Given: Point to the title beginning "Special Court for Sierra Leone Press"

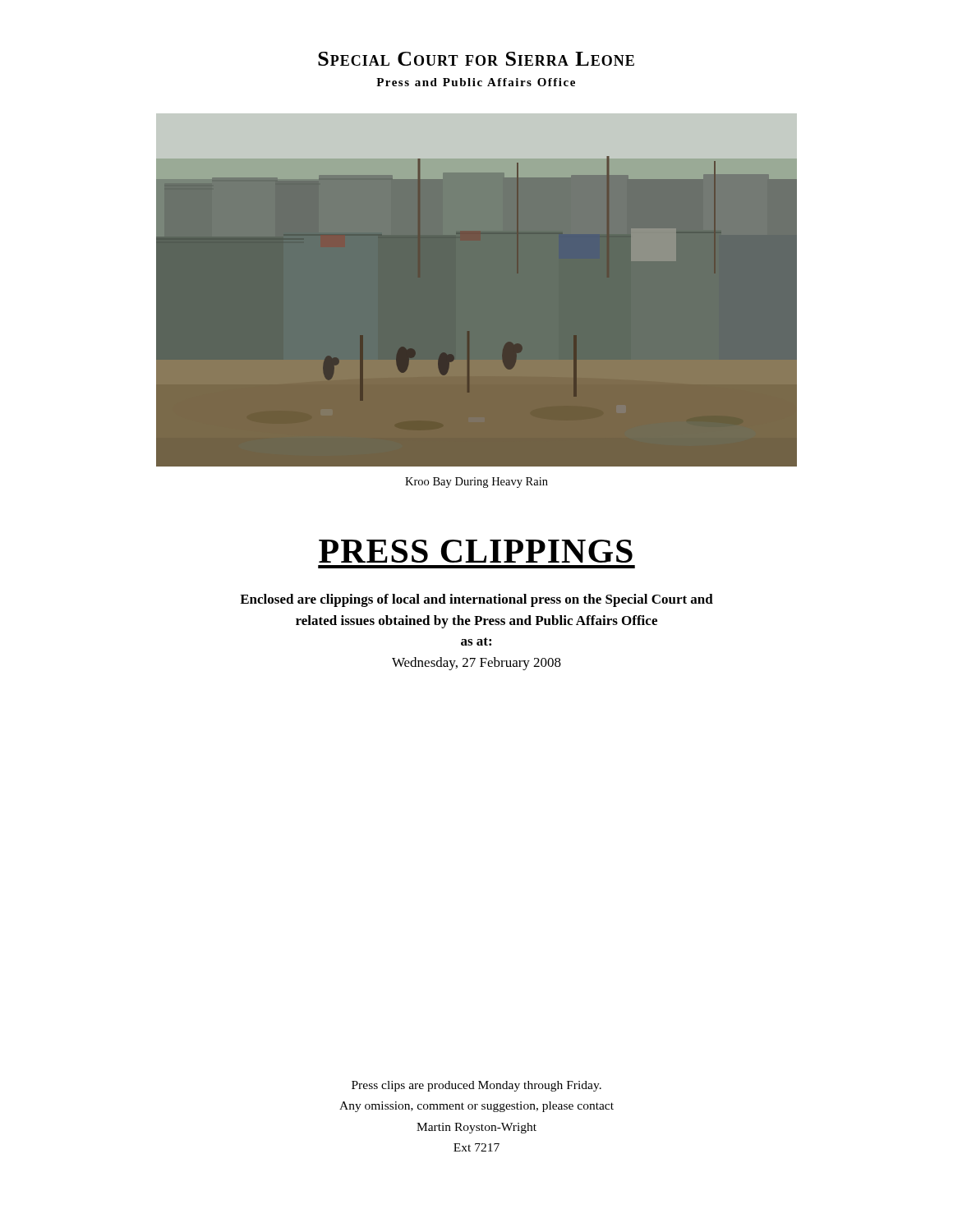Looking at the screenshot, I should click(x=476, y=68).
